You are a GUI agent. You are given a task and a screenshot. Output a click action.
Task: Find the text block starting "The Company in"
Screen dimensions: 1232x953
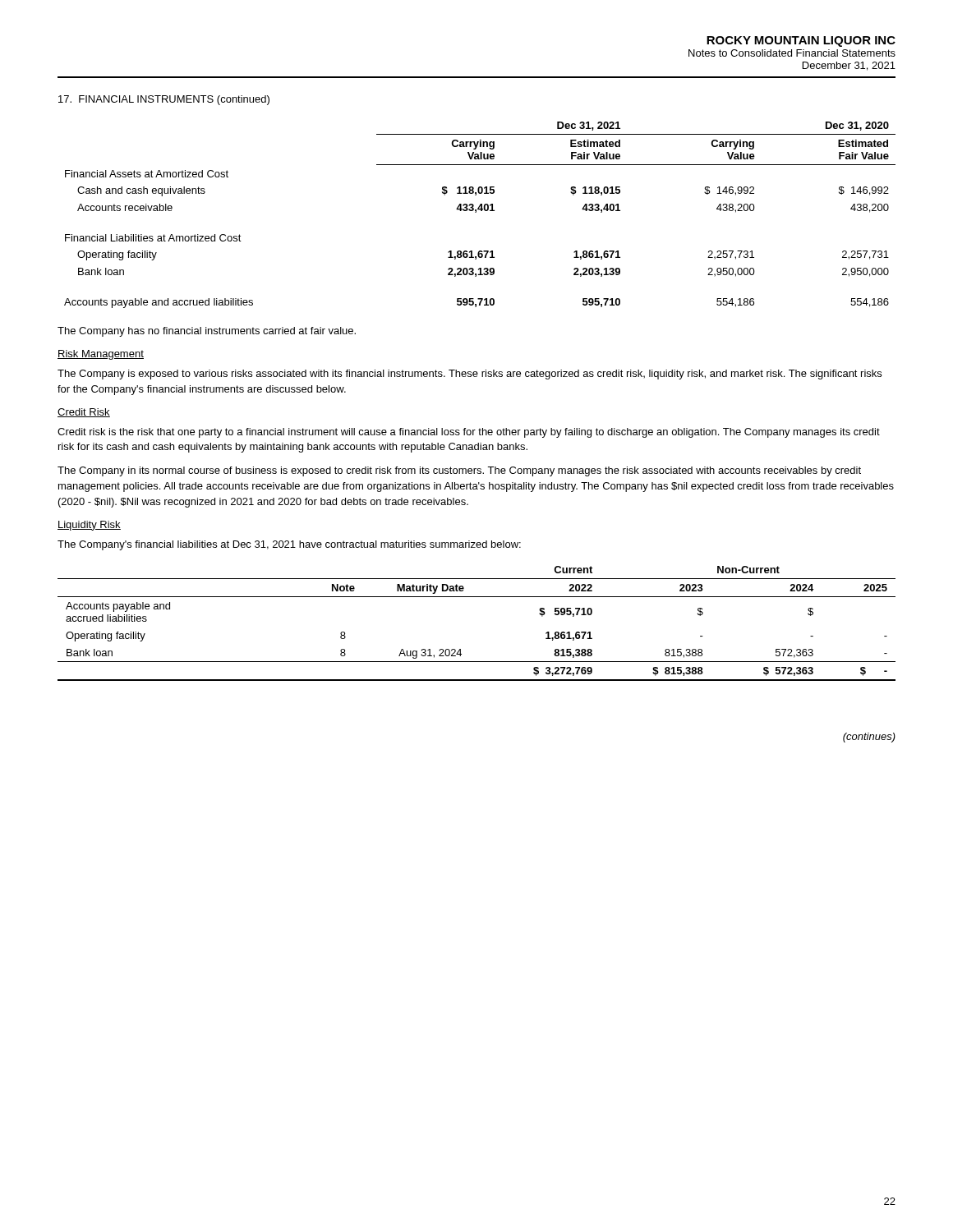[476, 486]
